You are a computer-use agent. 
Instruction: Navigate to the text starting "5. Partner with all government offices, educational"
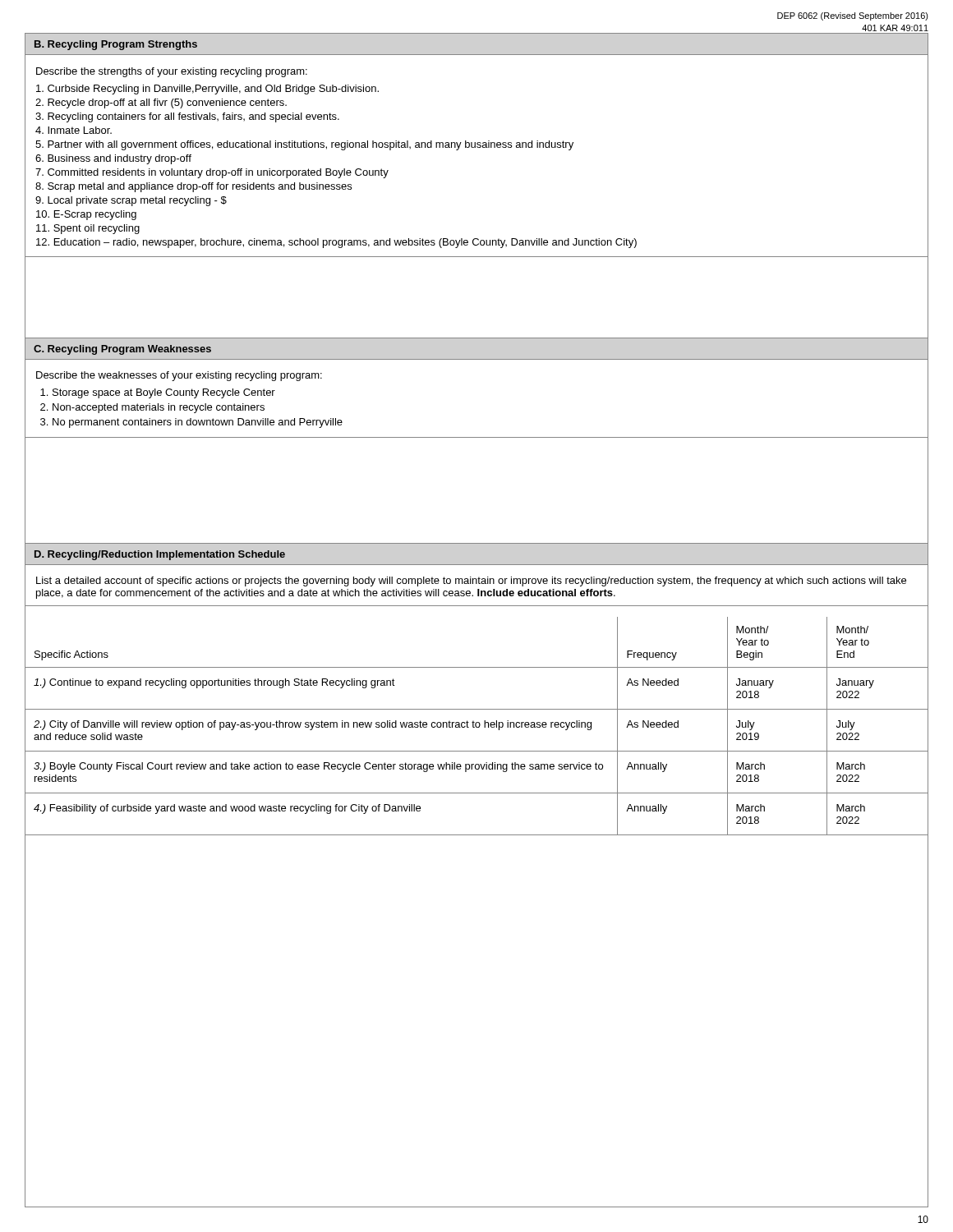click(x=304, y=144)
